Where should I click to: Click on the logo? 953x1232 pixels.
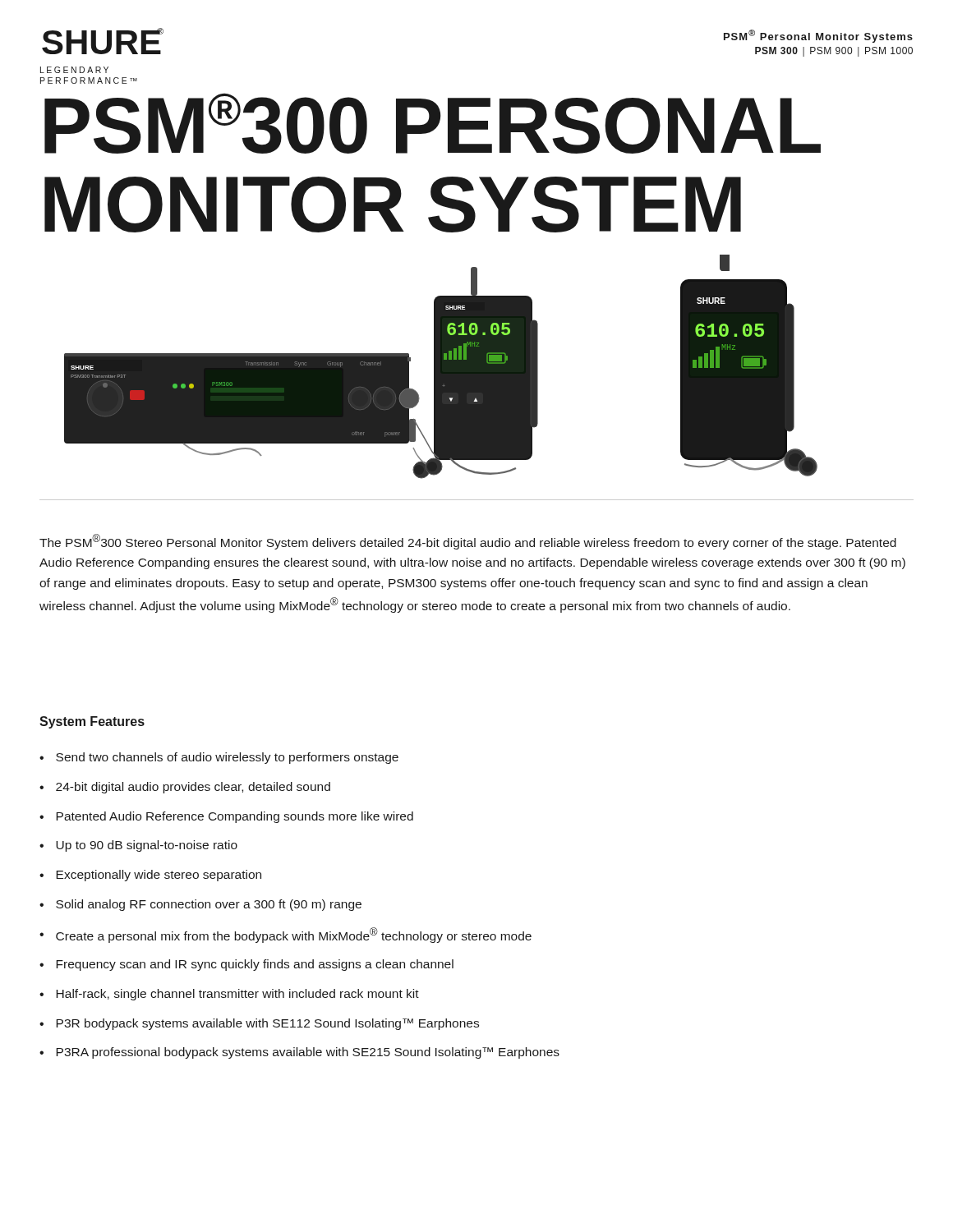[x=105, y=54]
